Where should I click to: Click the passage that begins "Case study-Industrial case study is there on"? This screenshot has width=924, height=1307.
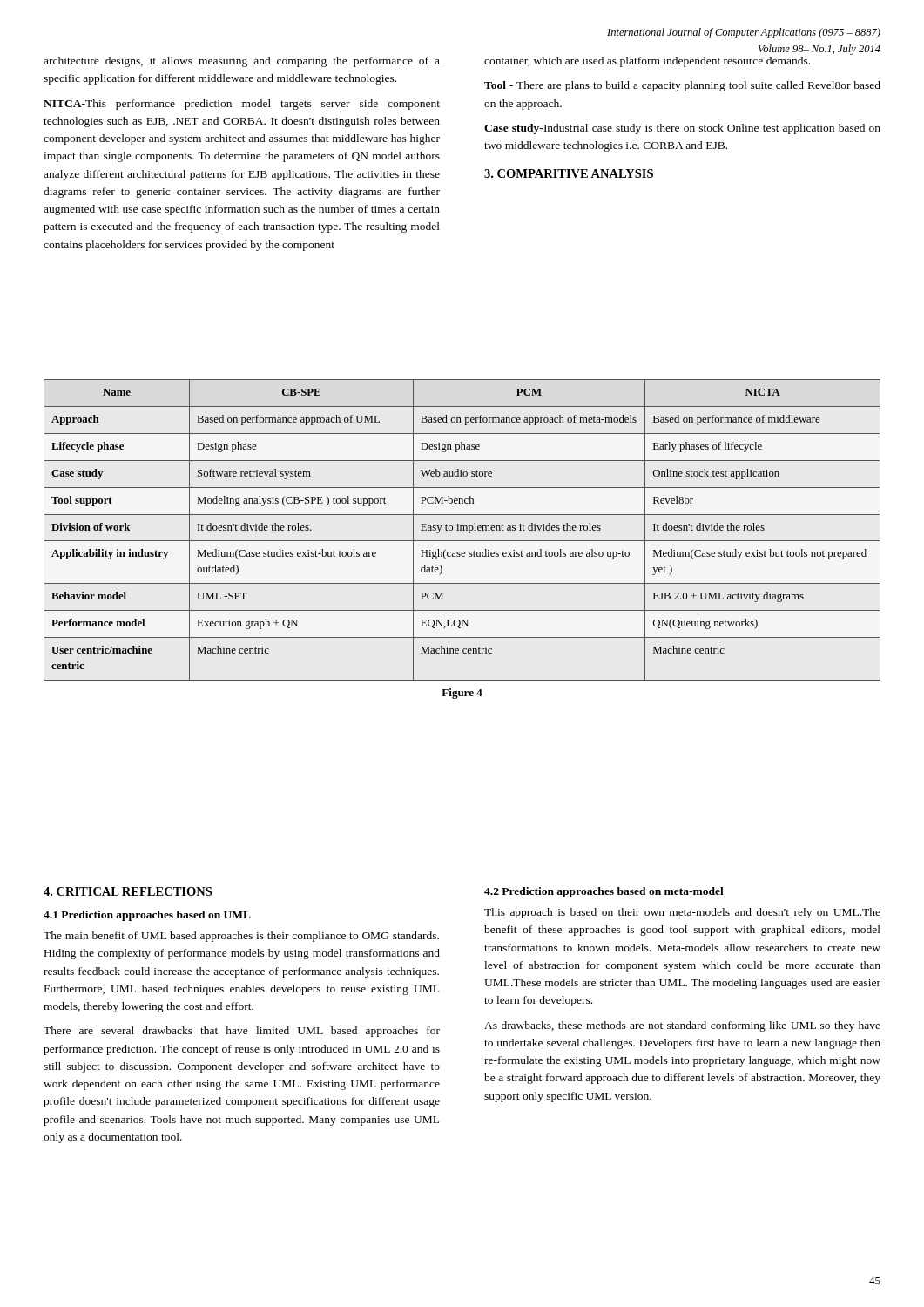coord(682,136)
